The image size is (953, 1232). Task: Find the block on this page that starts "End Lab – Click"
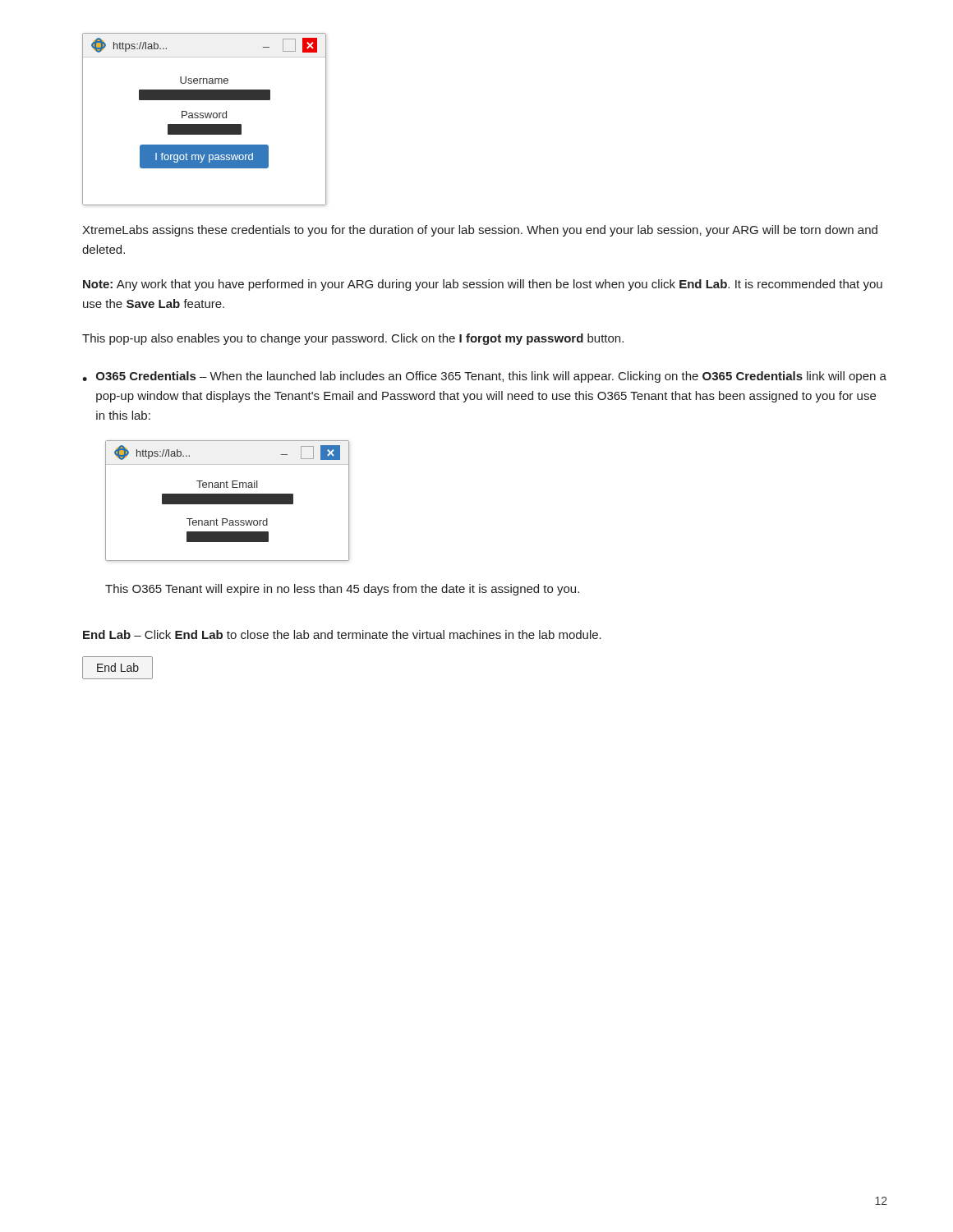tap(342, 634)
